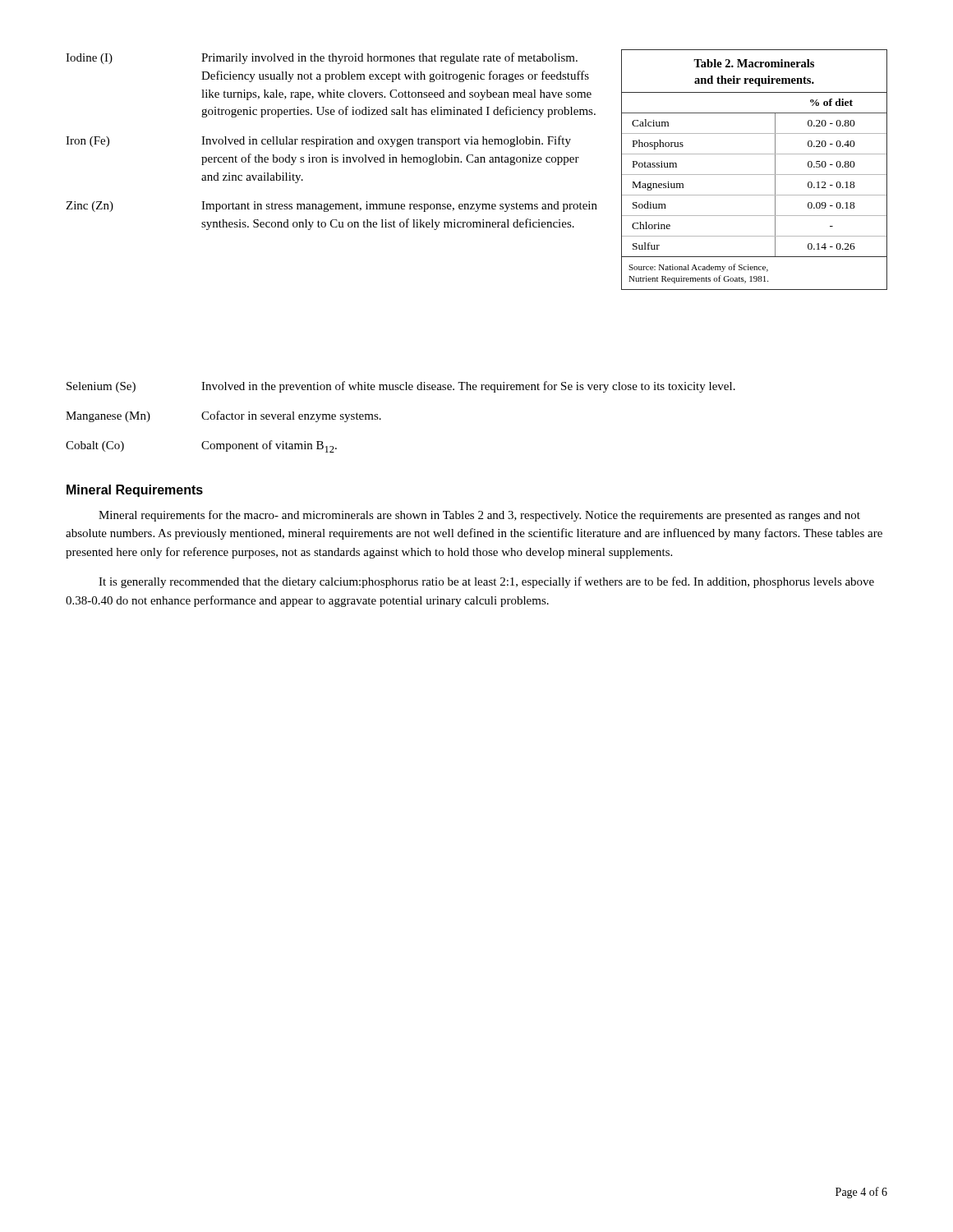Select the section header with the text "Mineral Requirements"
The width and height of the screenshot is (953, 1232).
134,490
